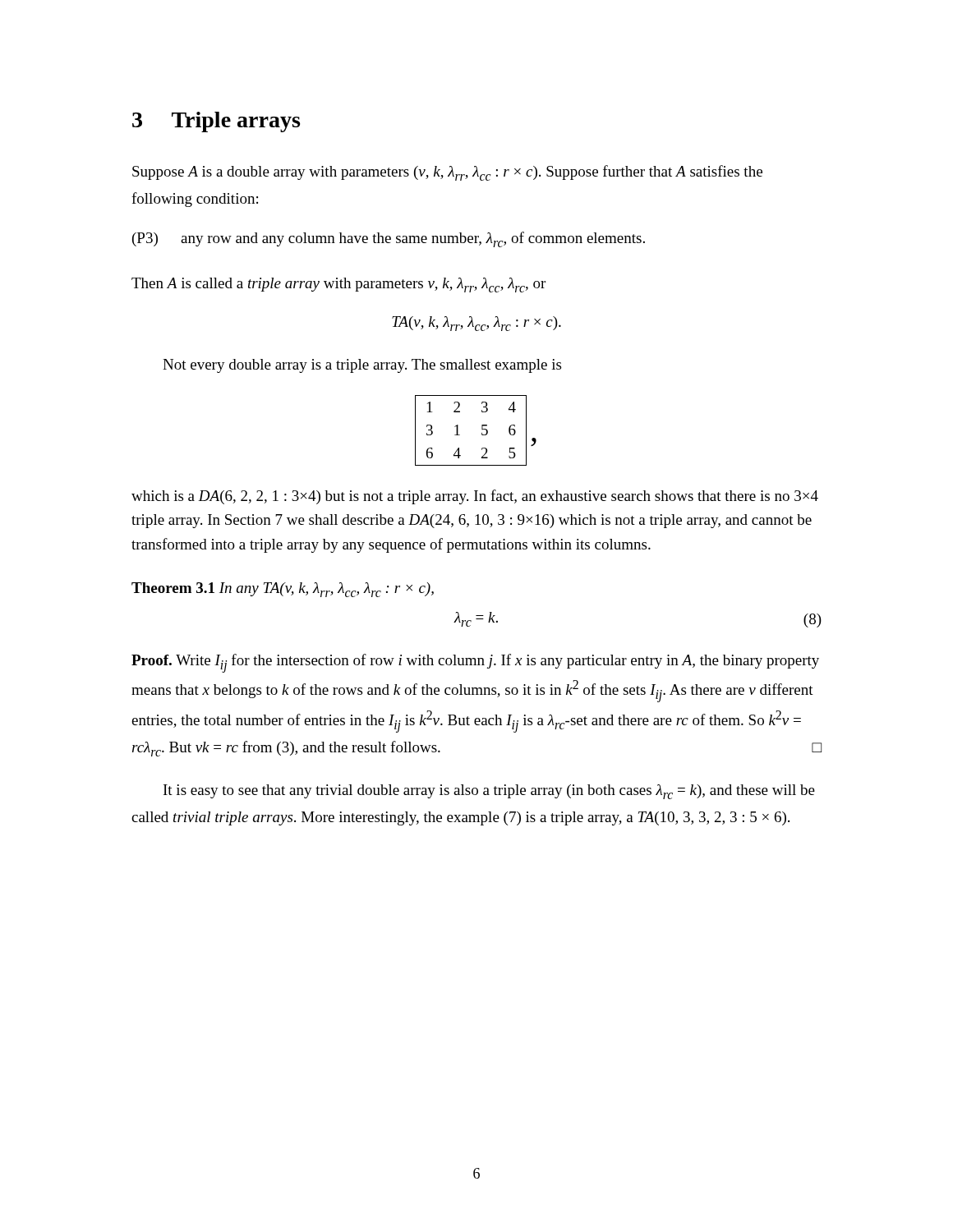Navigate to the element starting "(P3) any row and any column have"

(x=476, y=239)
